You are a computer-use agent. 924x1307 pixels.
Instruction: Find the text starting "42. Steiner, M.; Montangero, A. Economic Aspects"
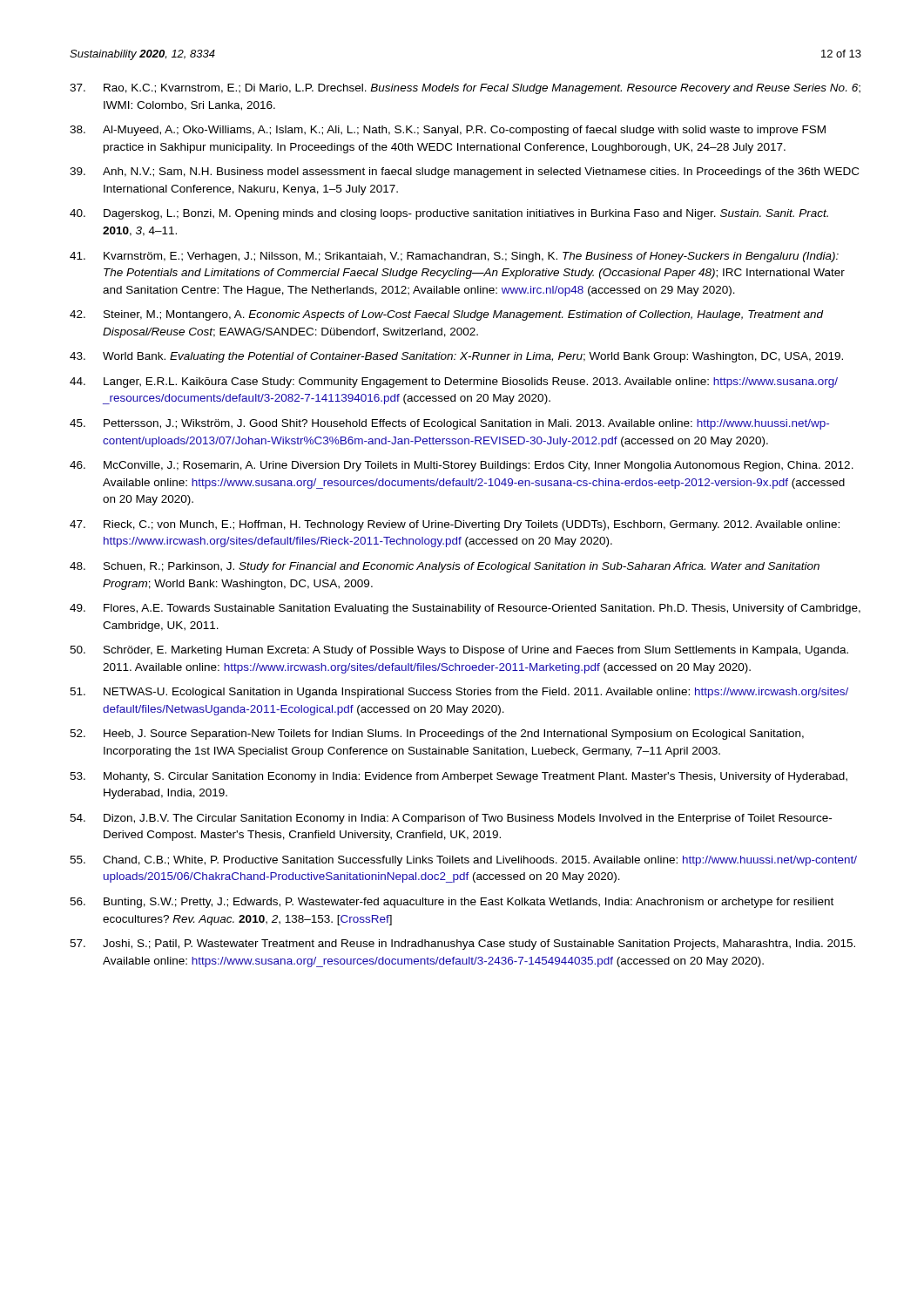465,323
